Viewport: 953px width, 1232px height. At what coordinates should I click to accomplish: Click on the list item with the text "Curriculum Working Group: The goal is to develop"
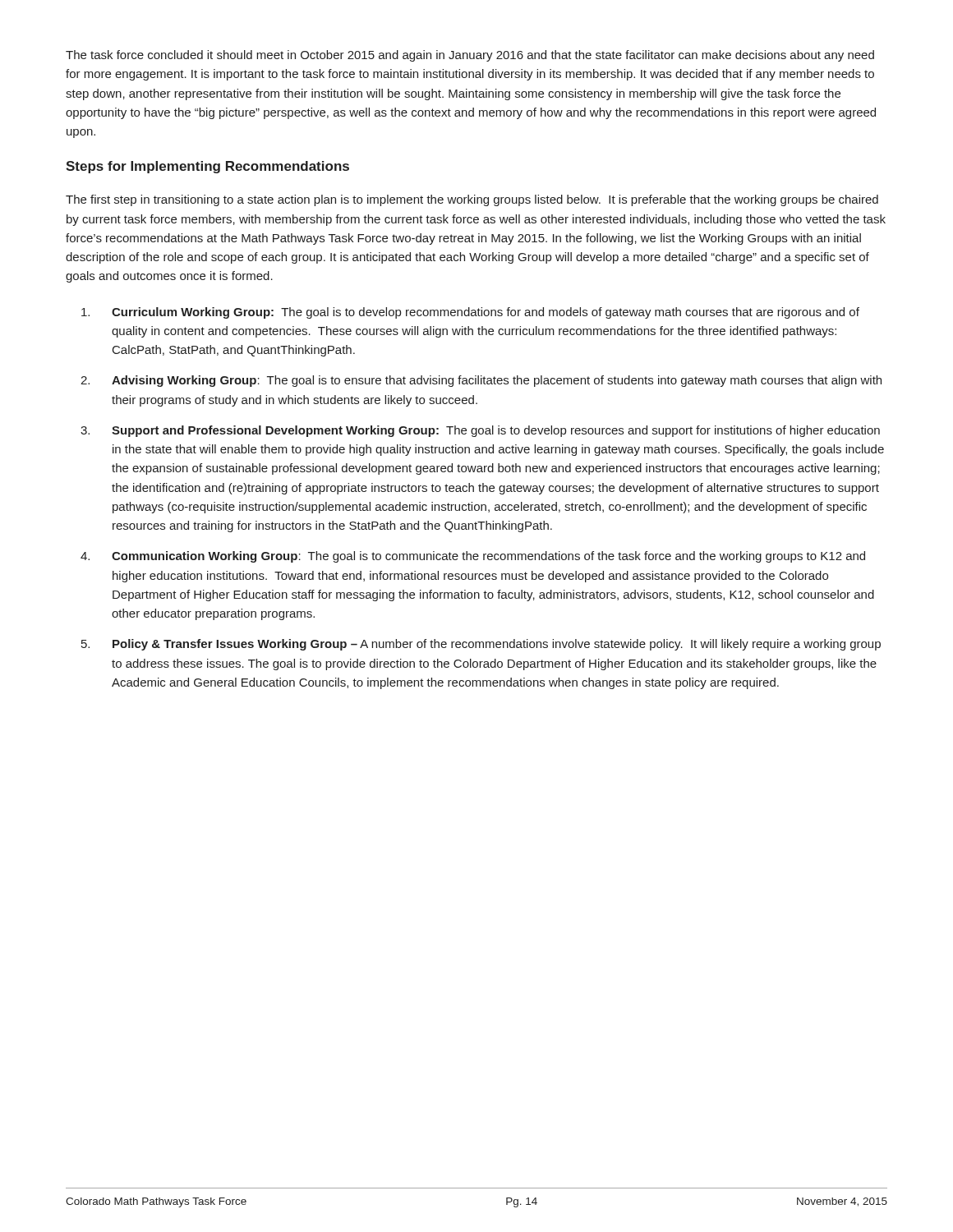click(x=476, y=330)
